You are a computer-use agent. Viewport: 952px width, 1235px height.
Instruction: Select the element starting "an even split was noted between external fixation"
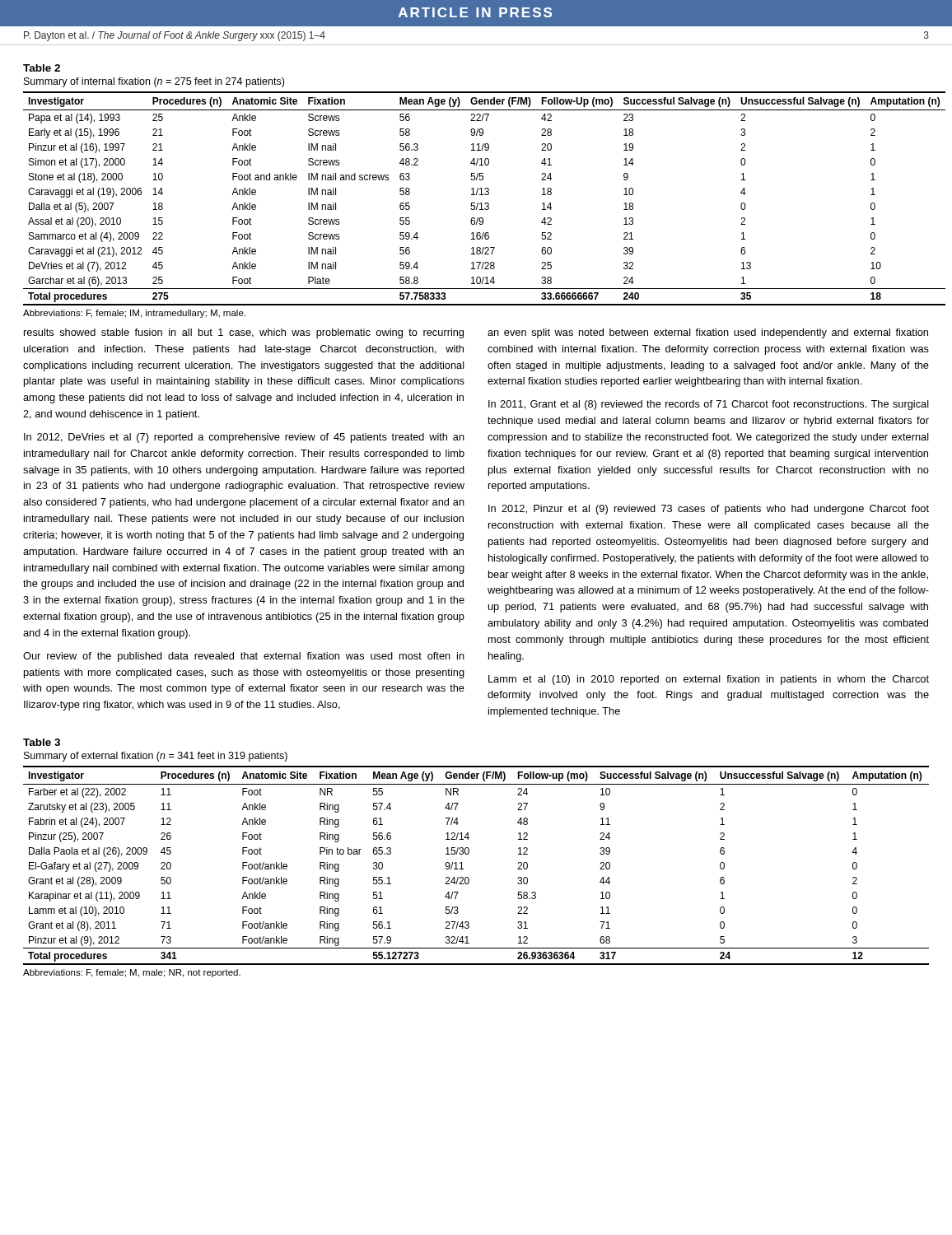[x=708, y=357]
